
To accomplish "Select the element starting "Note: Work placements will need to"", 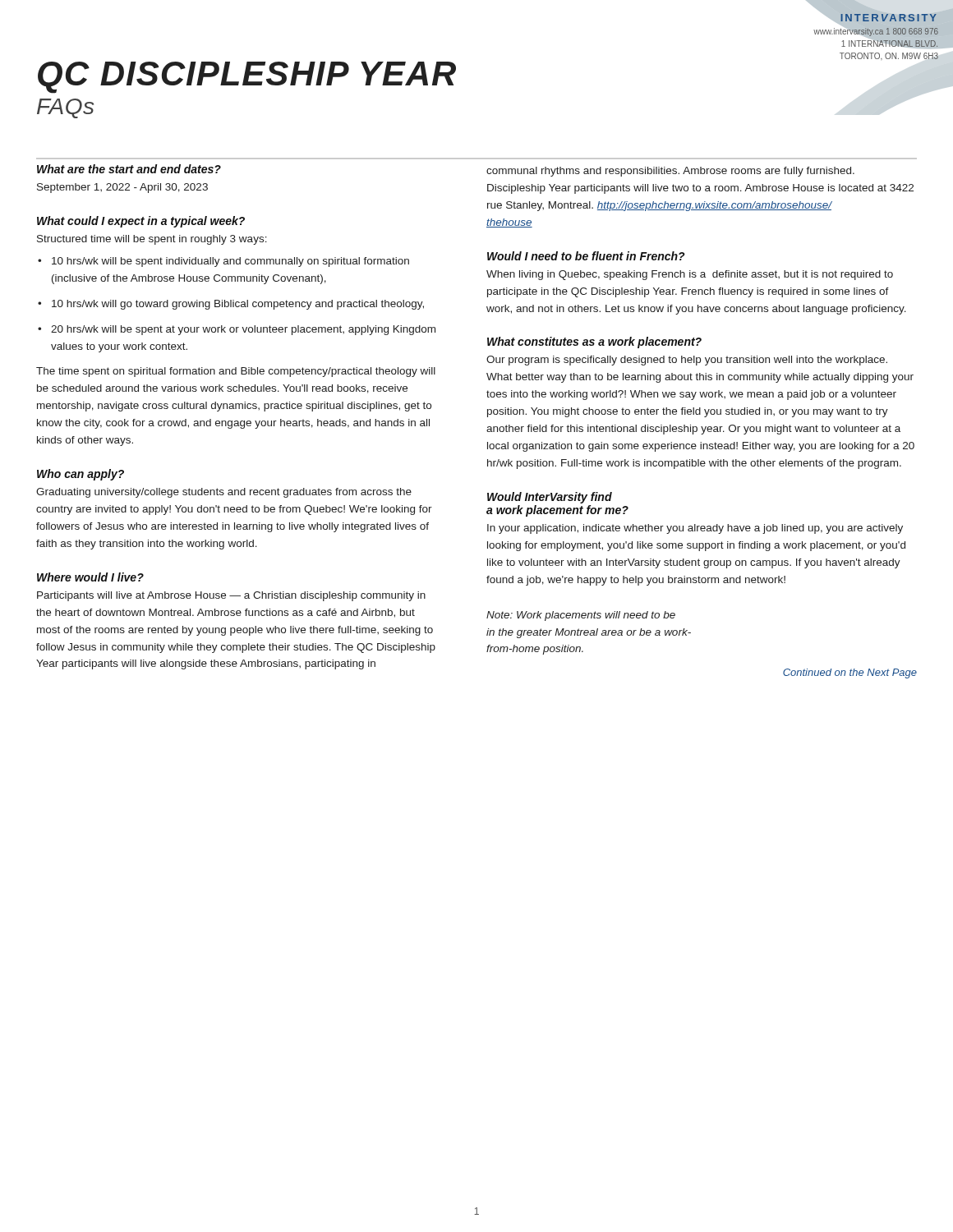I will coord(589,632).
